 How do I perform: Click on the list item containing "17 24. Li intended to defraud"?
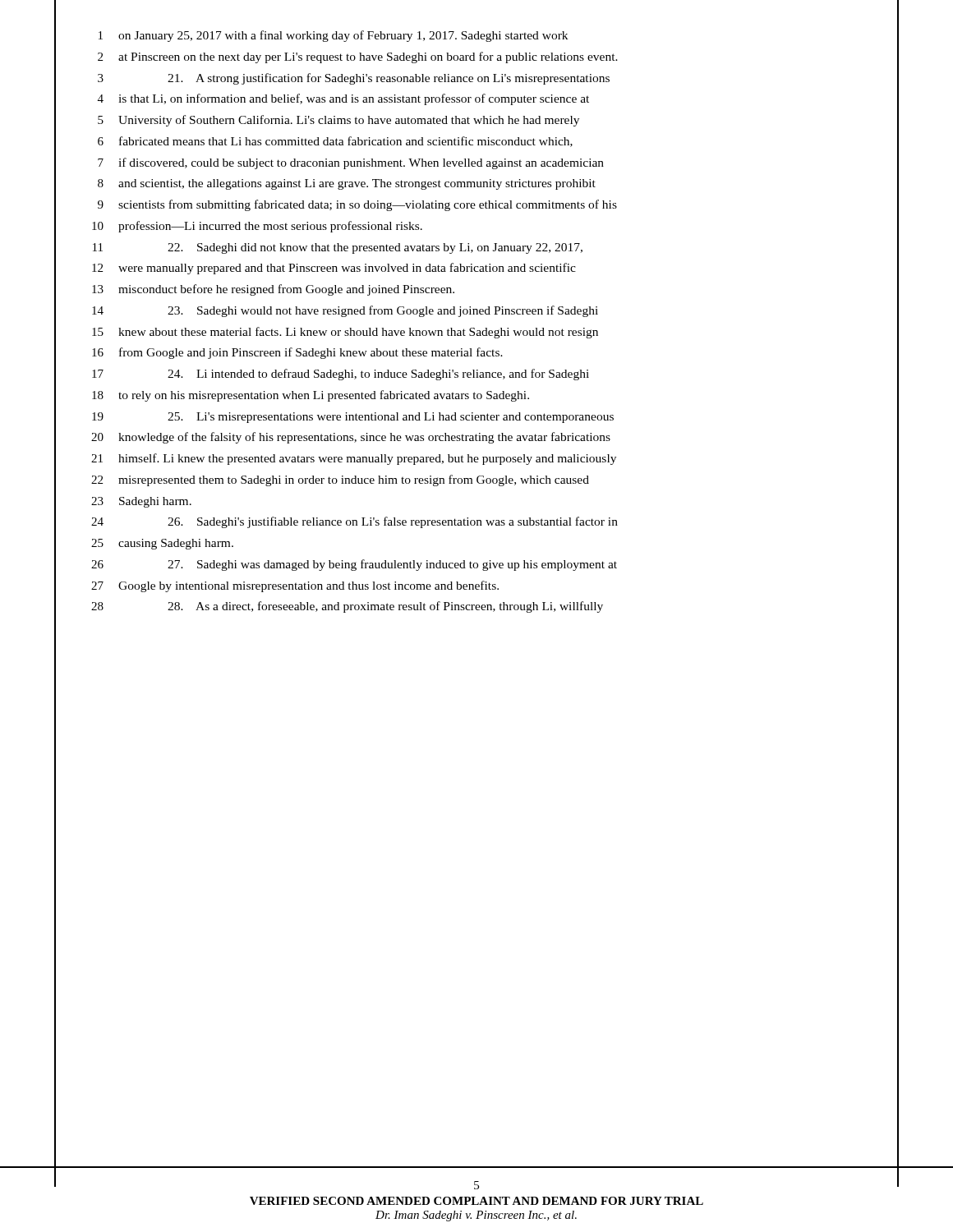[476, 384]
